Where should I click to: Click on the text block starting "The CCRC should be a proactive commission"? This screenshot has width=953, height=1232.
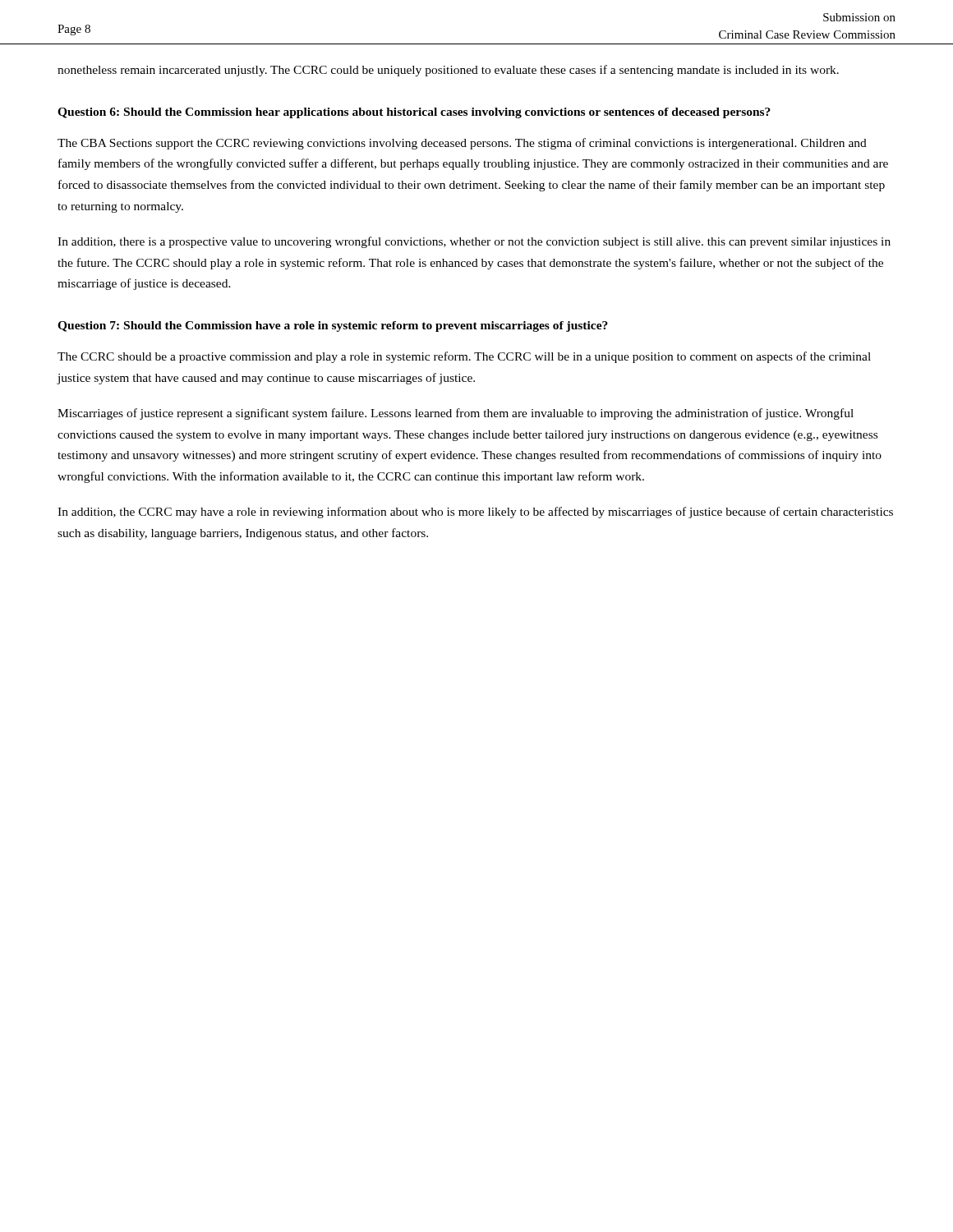click(x=464, y=367)
